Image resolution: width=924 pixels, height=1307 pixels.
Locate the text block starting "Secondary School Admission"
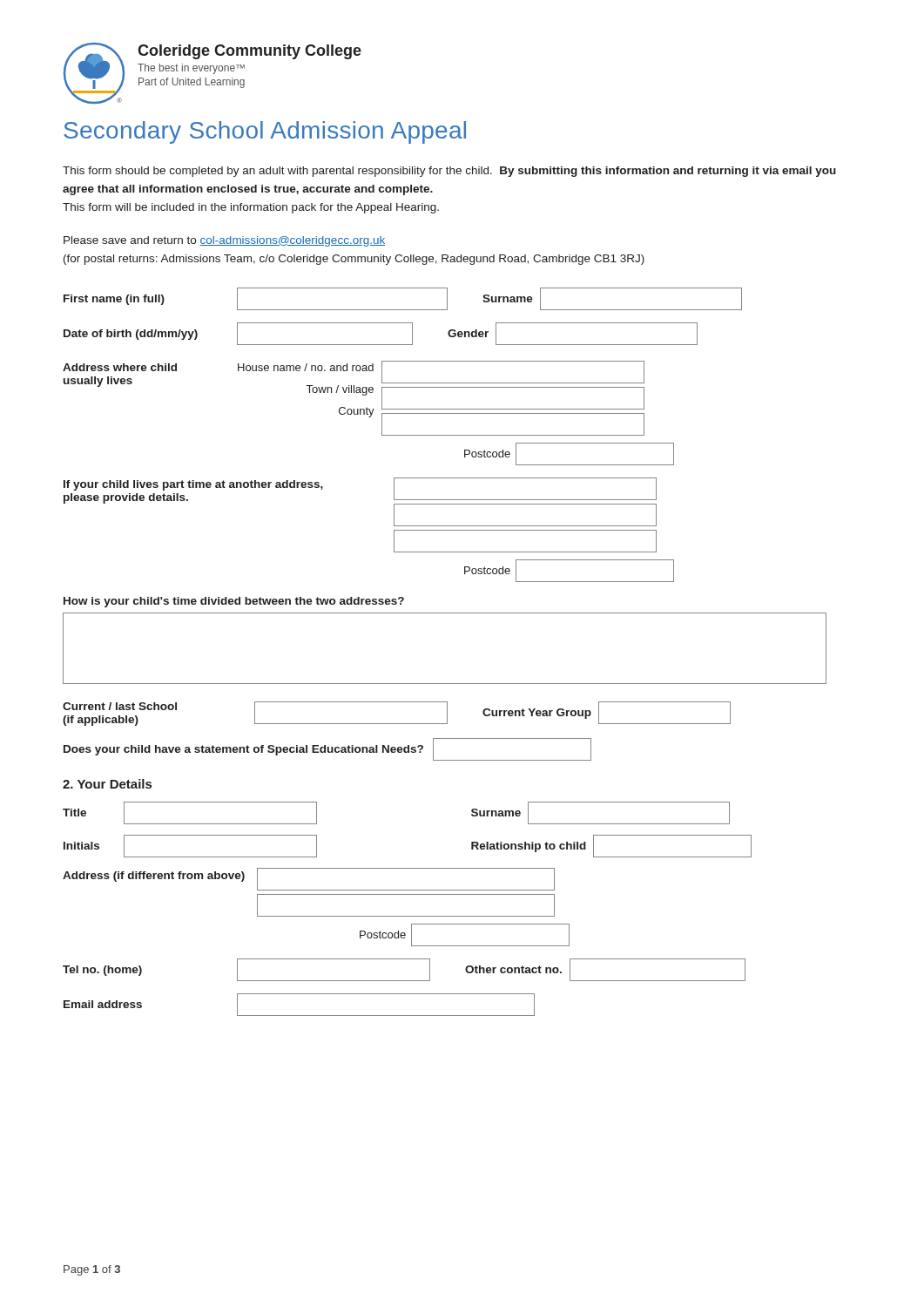[x=265, y=130]
